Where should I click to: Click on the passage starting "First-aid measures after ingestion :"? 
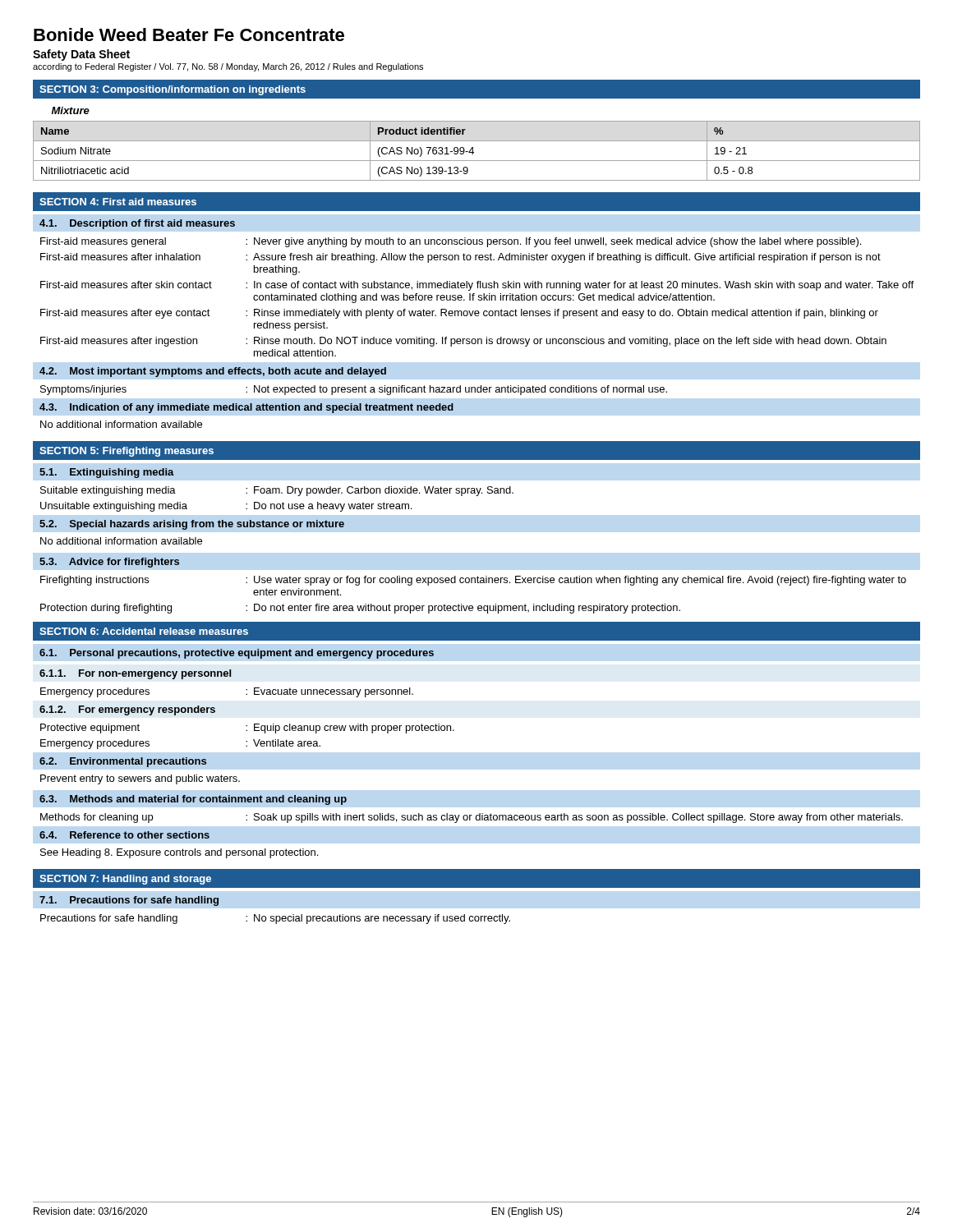pyautogui.click(x=476, y=347)
